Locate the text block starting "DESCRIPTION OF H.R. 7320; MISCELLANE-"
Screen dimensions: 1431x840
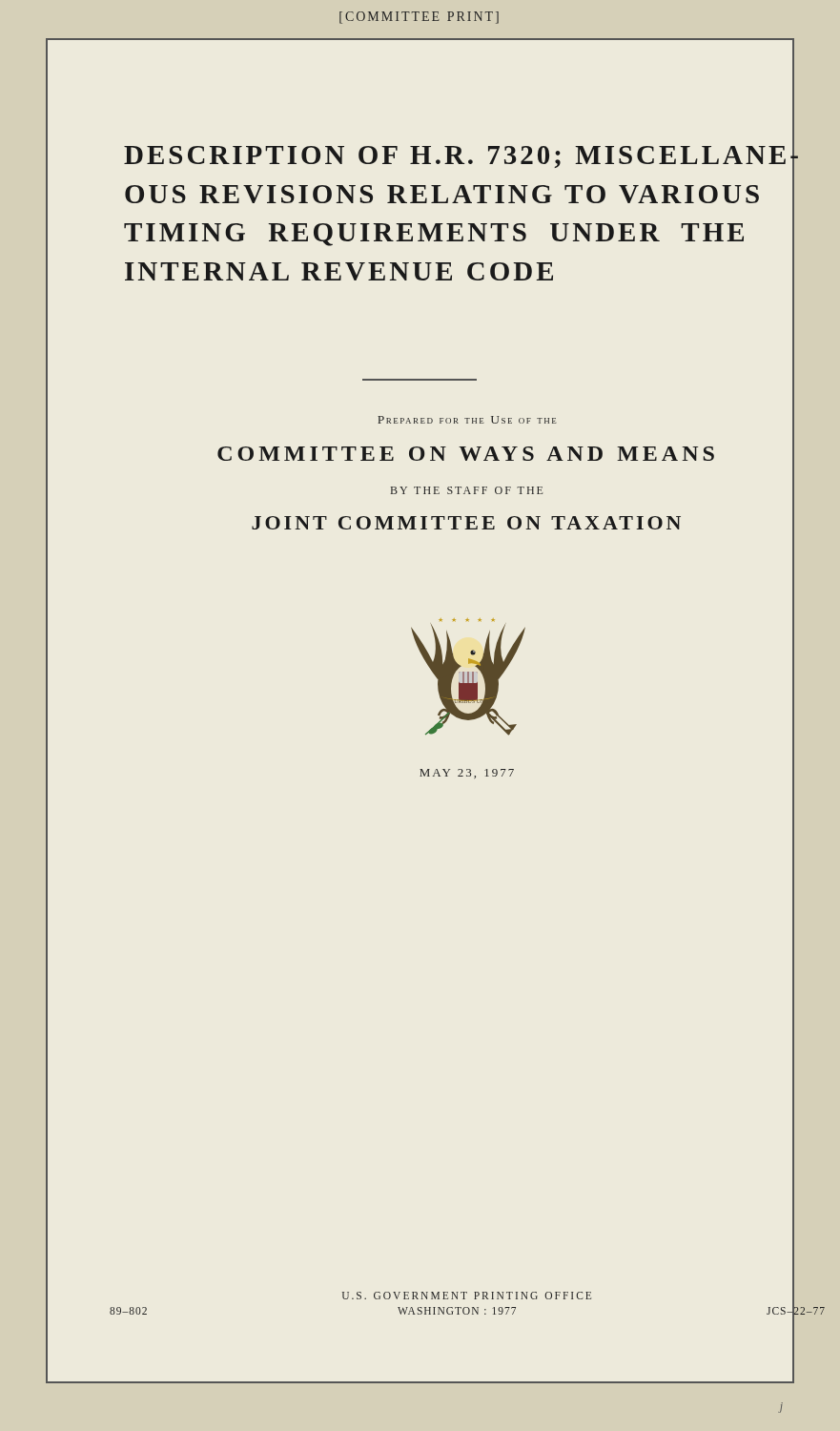(x=463, y=213)
